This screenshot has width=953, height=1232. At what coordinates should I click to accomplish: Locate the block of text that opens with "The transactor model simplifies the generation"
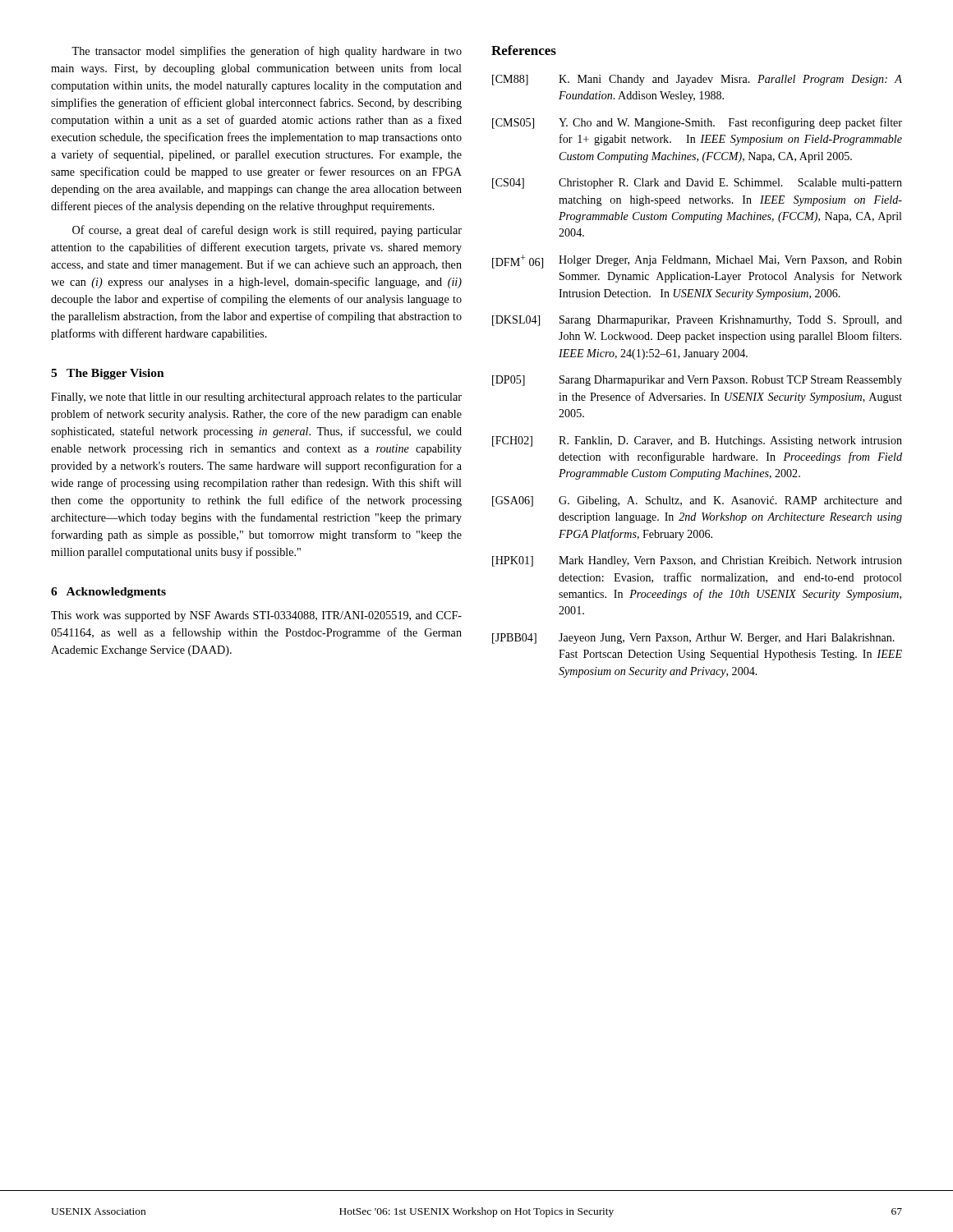click(256, 193)
